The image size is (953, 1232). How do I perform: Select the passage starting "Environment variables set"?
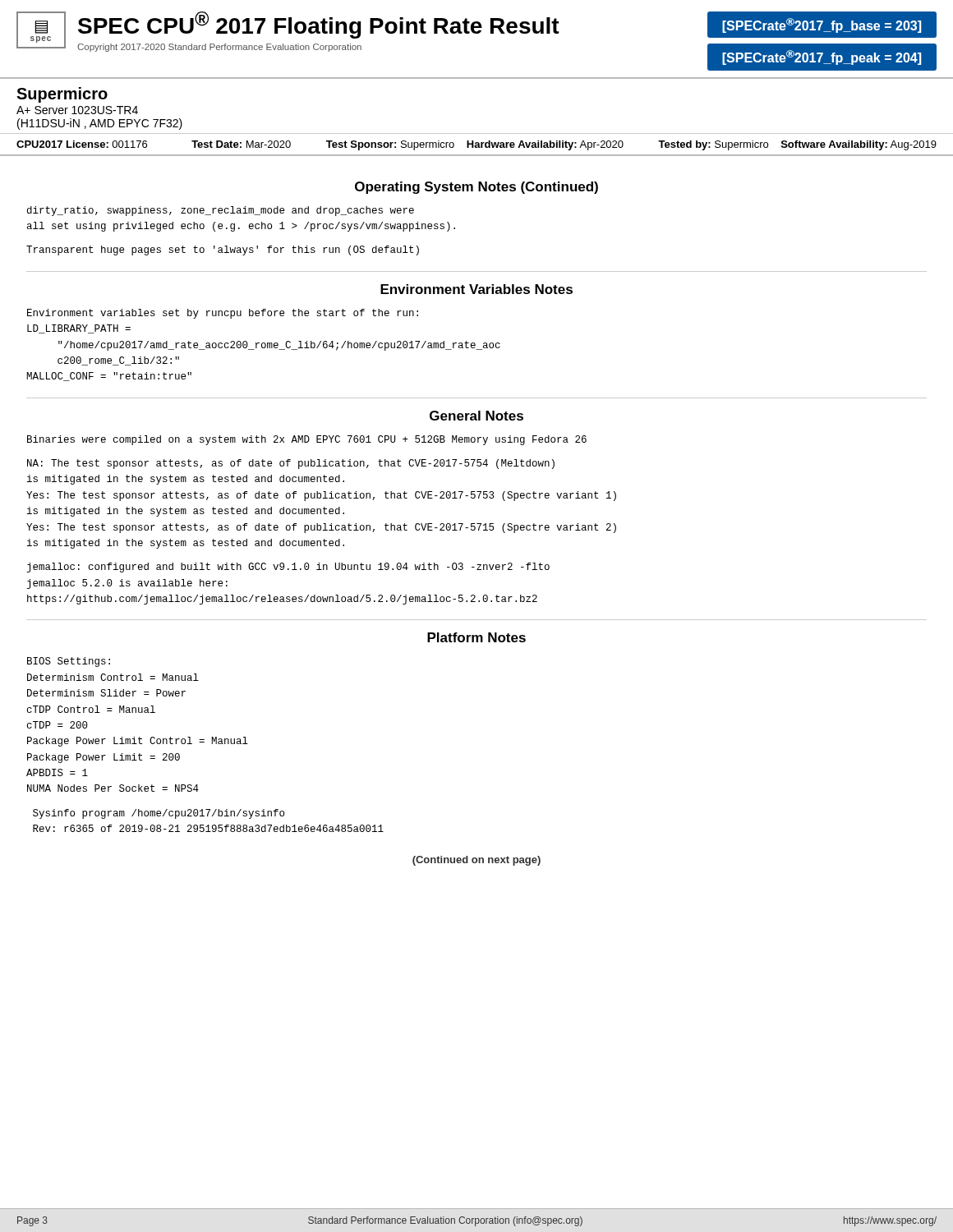(476, 346)
